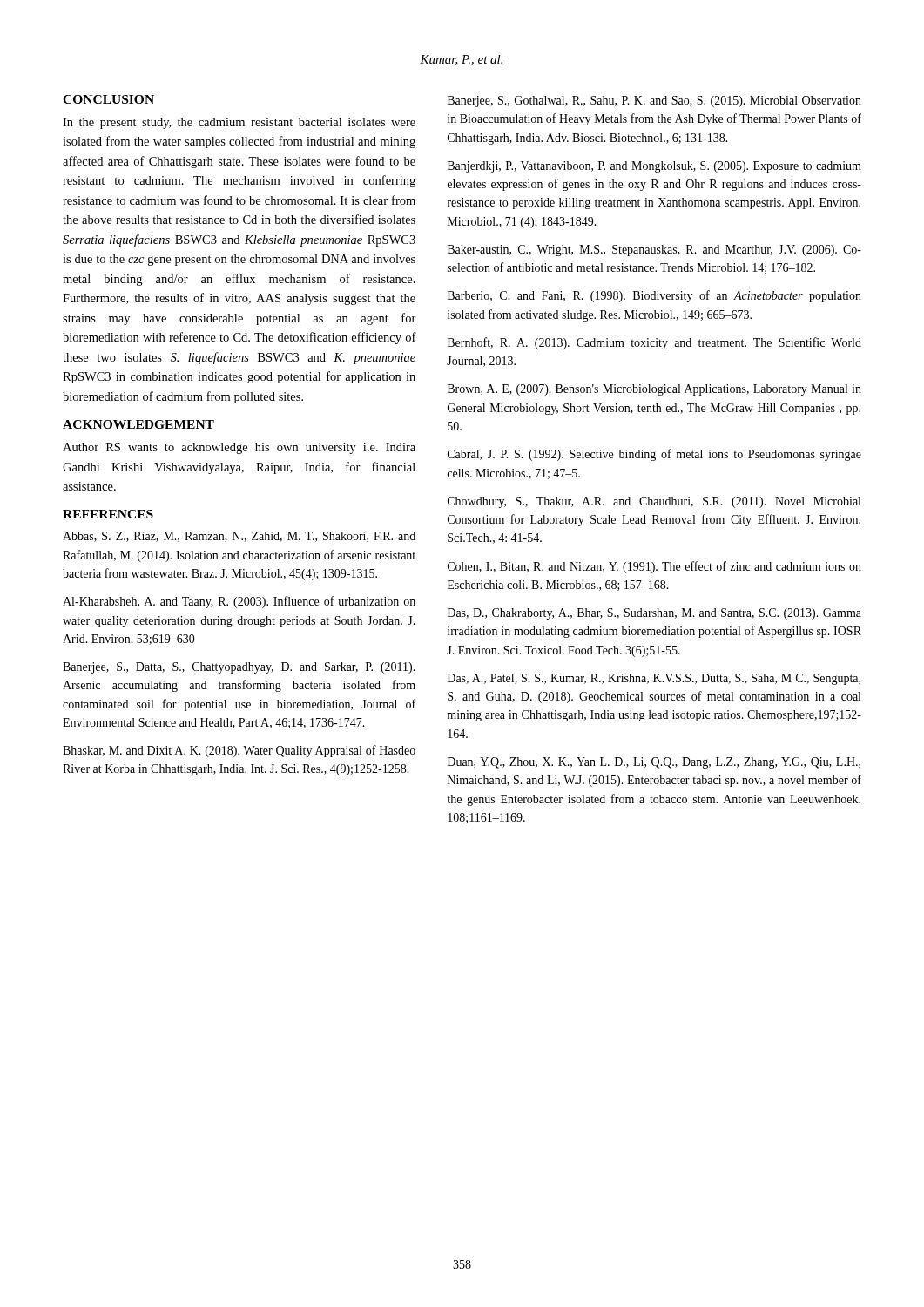Image resolution: width=924 pixels, height=1307 pixels.
Task: Locate the text block with the text "Banerjee, S., Gothalwal, R., Sahu, P."
Action: pos(654,119)
